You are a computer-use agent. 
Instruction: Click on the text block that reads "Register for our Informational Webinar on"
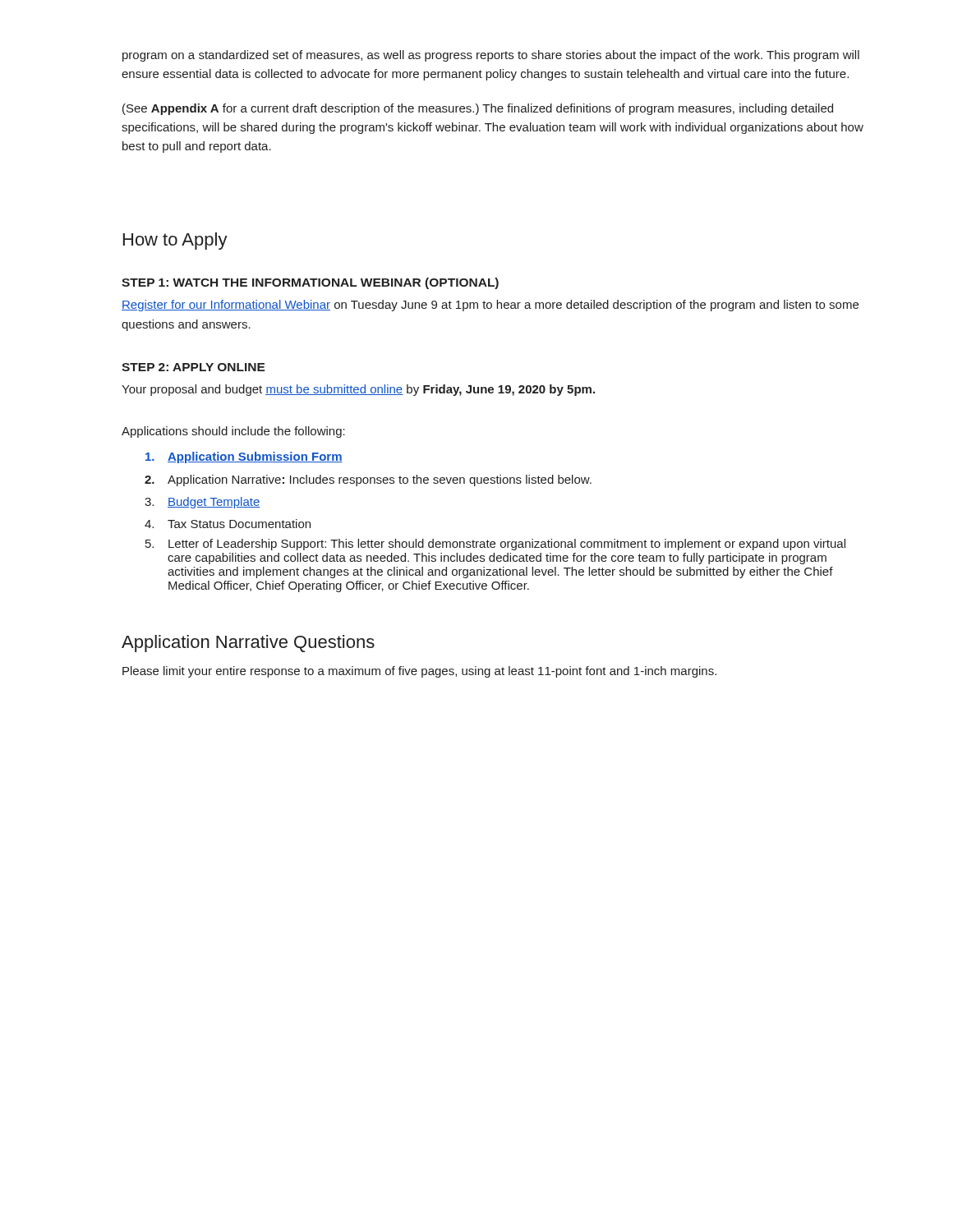tap(490, 314)
